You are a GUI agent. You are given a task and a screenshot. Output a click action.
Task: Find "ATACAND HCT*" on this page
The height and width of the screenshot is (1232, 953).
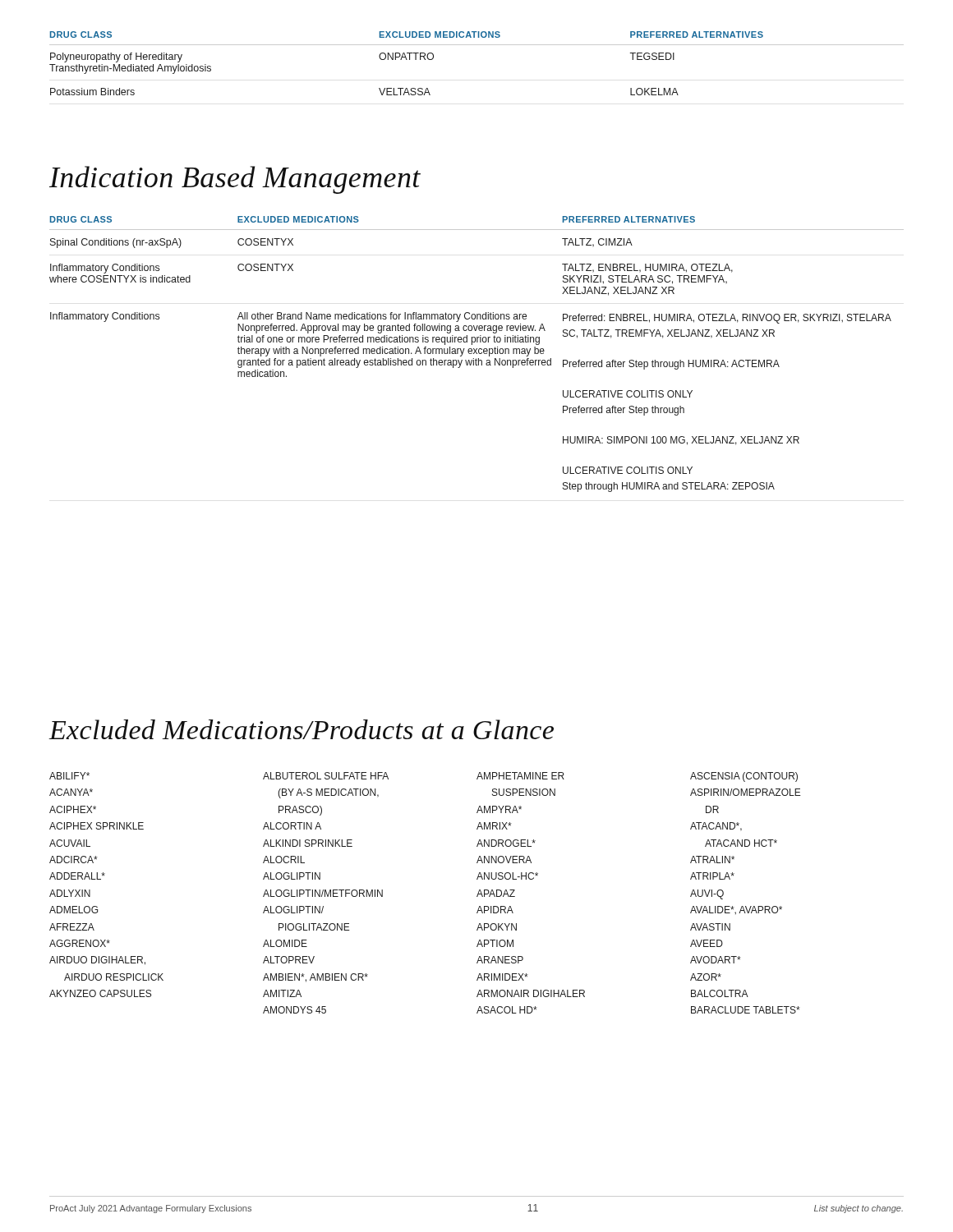click(x=741, y=843)
